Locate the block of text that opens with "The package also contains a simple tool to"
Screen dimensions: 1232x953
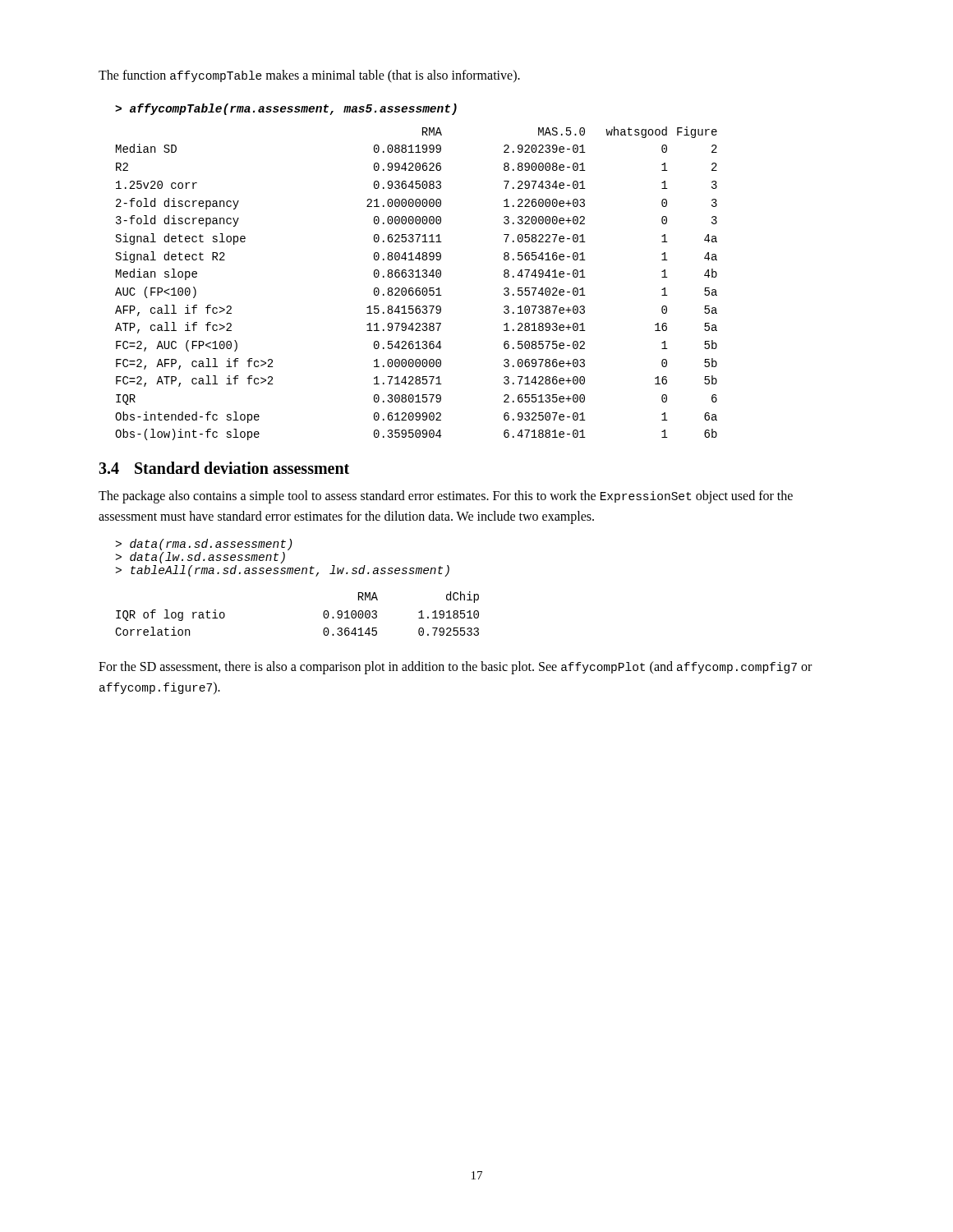[x=446, y=506]
